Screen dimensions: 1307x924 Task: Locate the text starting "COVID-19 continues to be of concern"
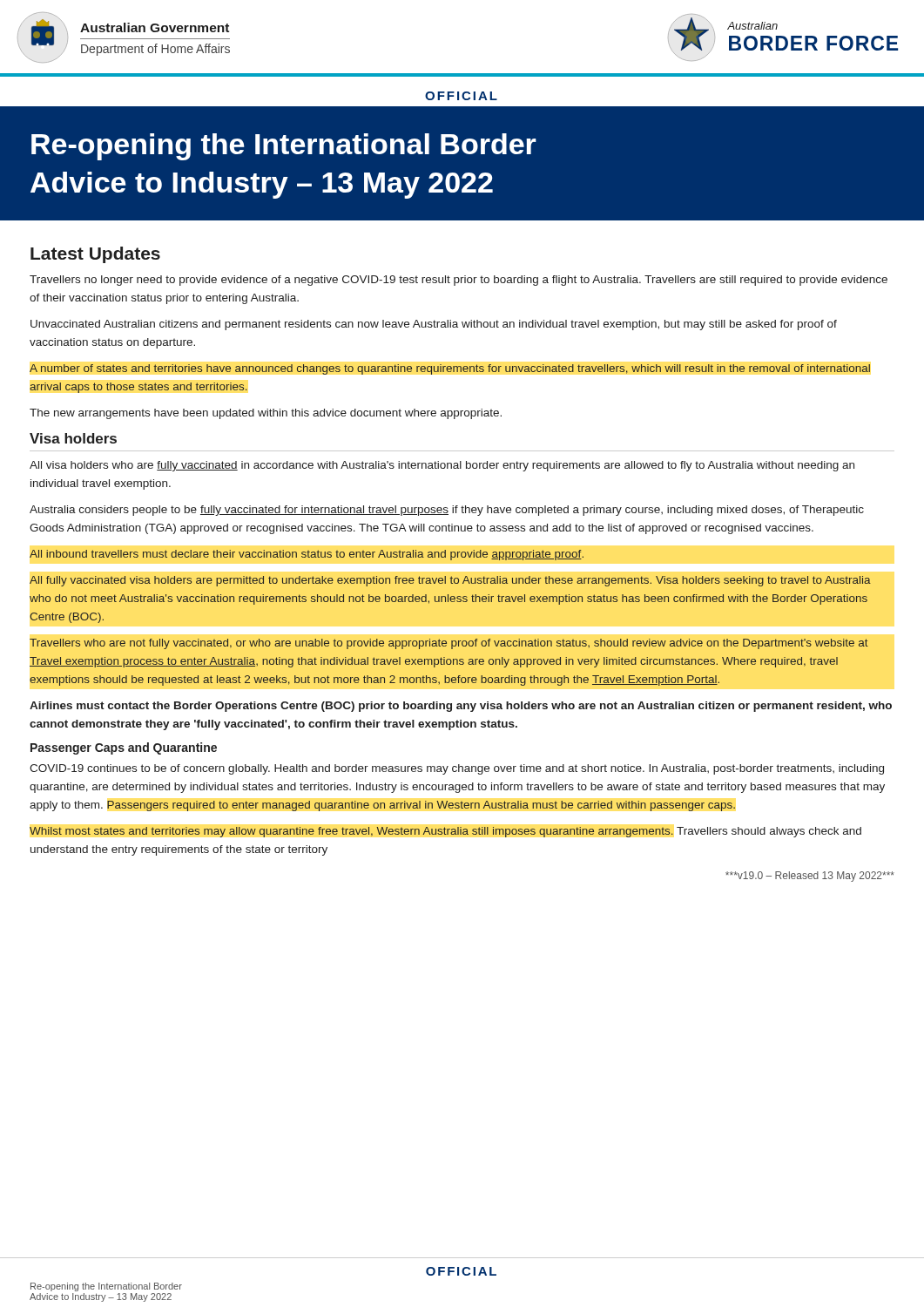click(x=457, y=787)
